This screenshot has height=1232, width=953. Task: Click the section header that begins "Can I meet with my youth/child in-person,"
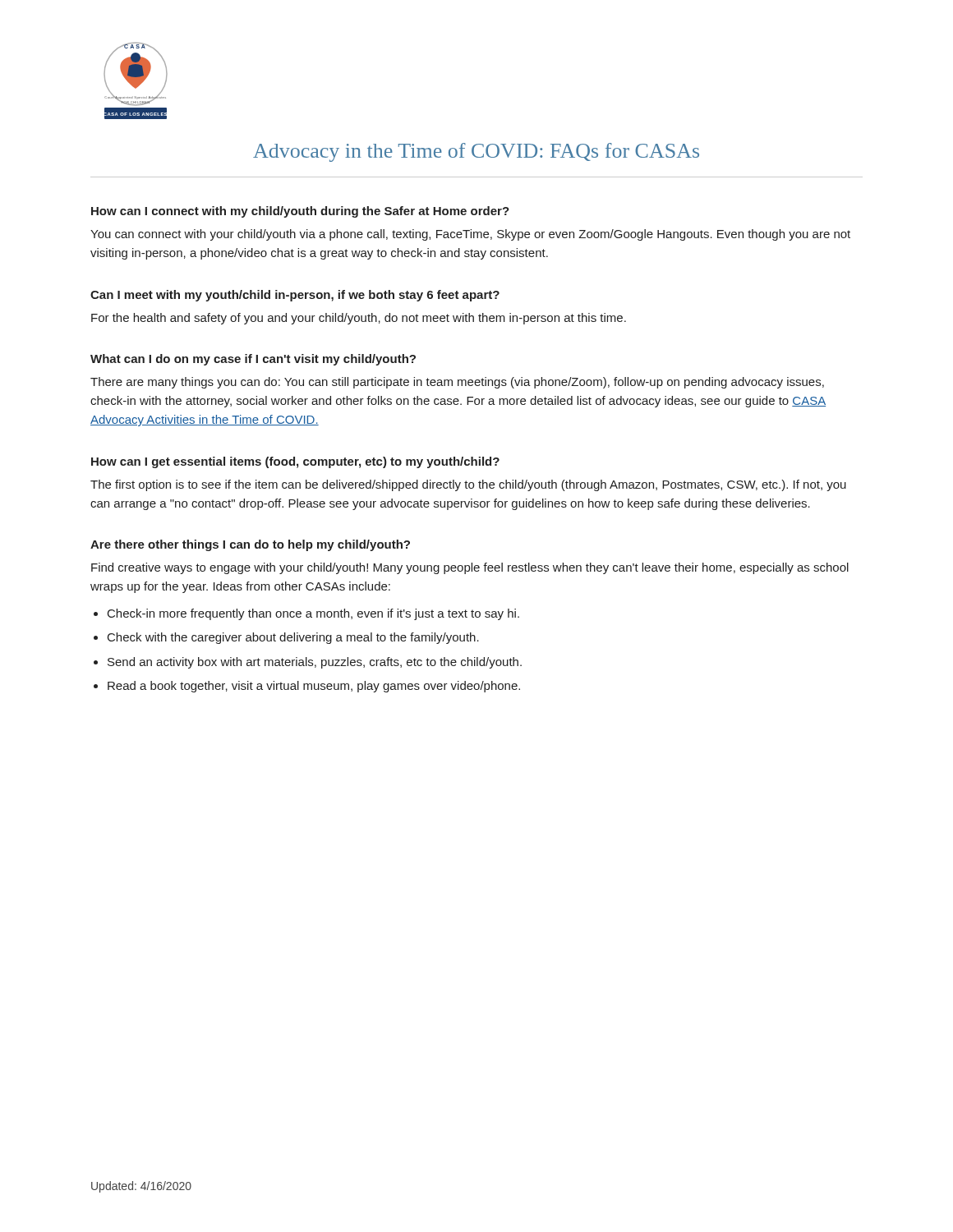[295, 294]
